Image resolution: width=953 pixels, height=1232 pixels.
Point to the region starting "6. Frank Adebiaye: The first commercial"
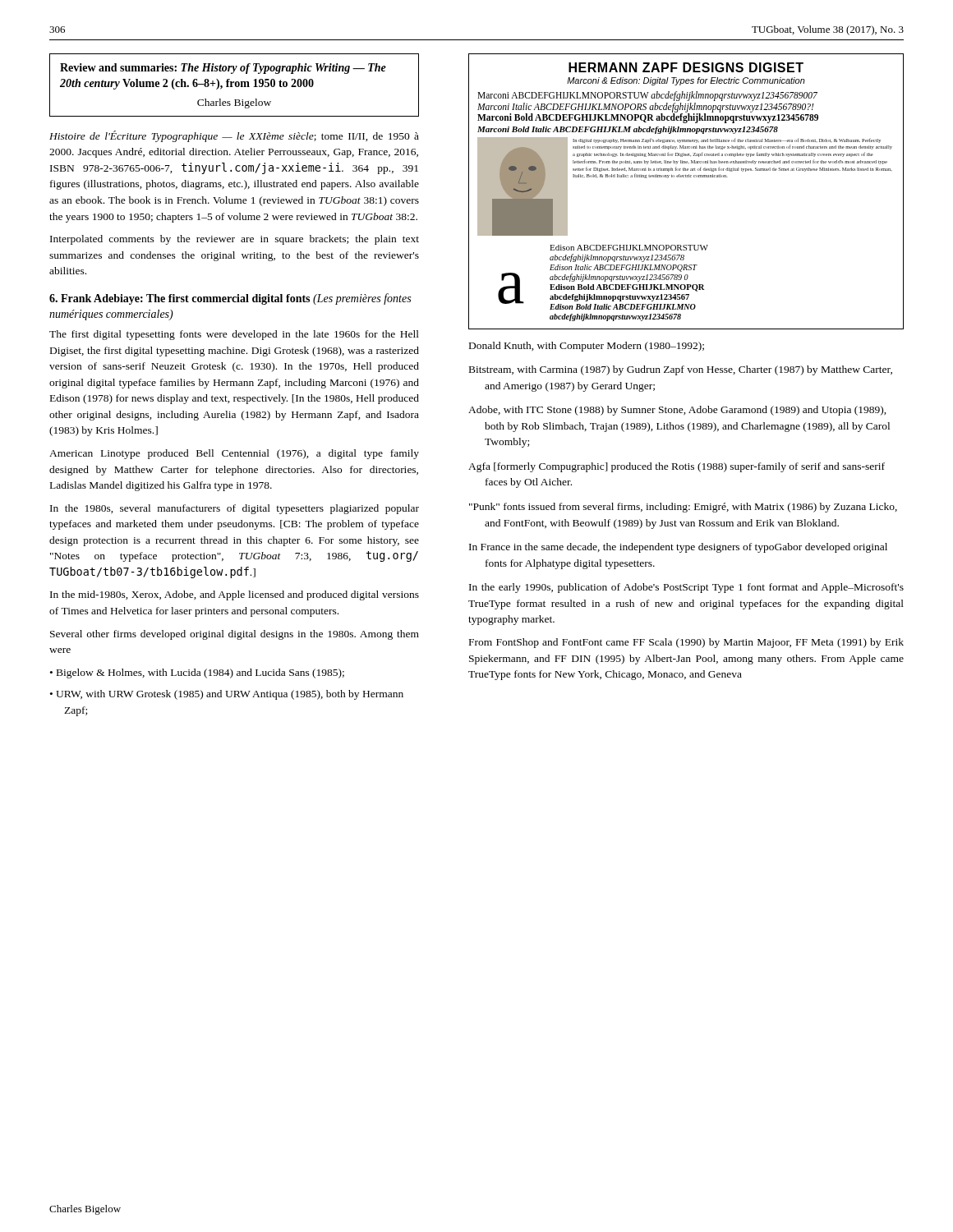coord(230,306)
